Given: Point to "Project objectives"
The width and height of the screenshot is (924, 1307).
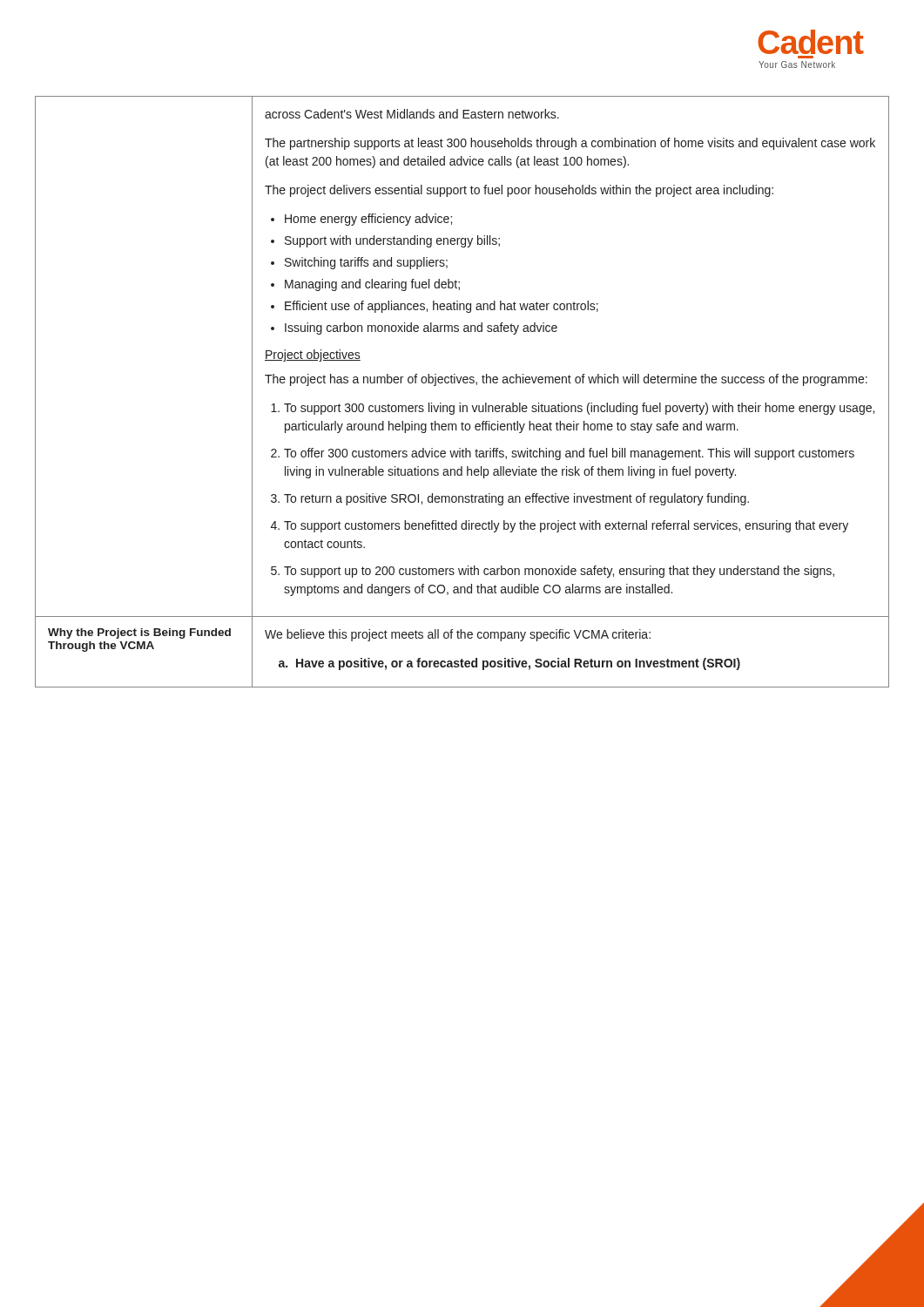Looking at the screenshot, I should [312, 355].
